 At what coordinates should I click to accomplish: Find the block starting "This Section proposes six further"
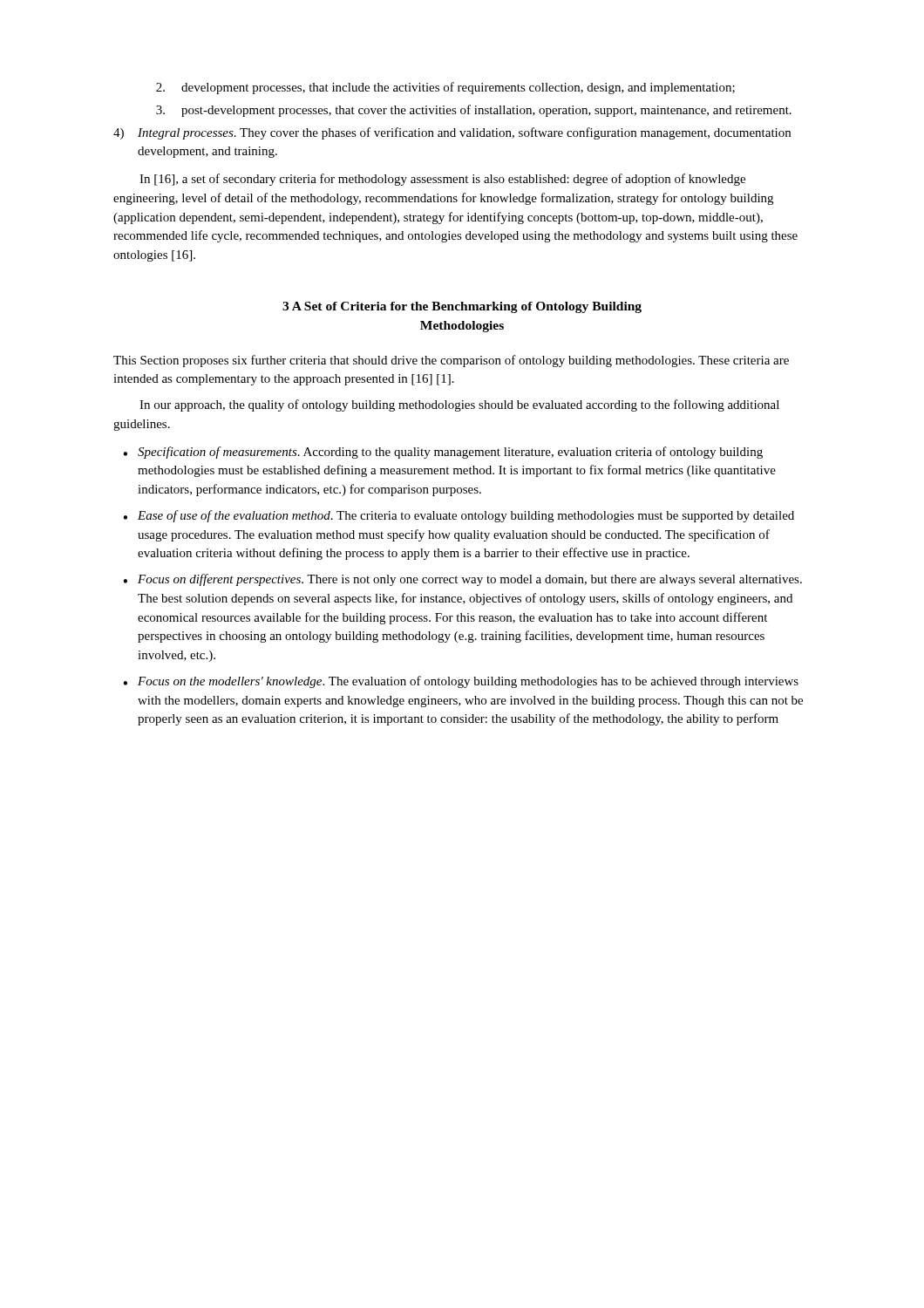(x=451, y=369)
